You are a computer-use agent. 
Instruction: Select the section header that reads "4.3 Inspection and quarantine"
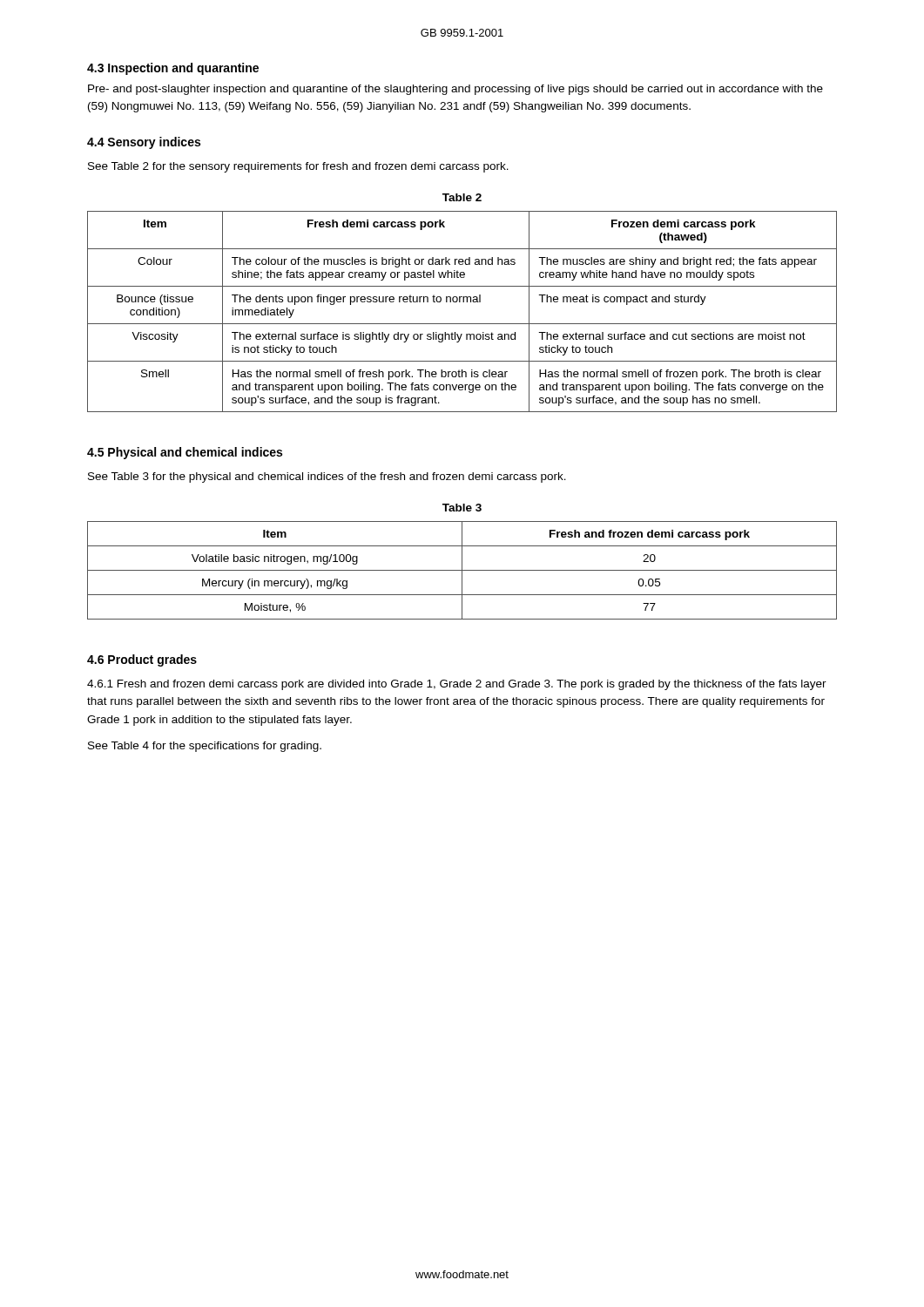point(173,68)
